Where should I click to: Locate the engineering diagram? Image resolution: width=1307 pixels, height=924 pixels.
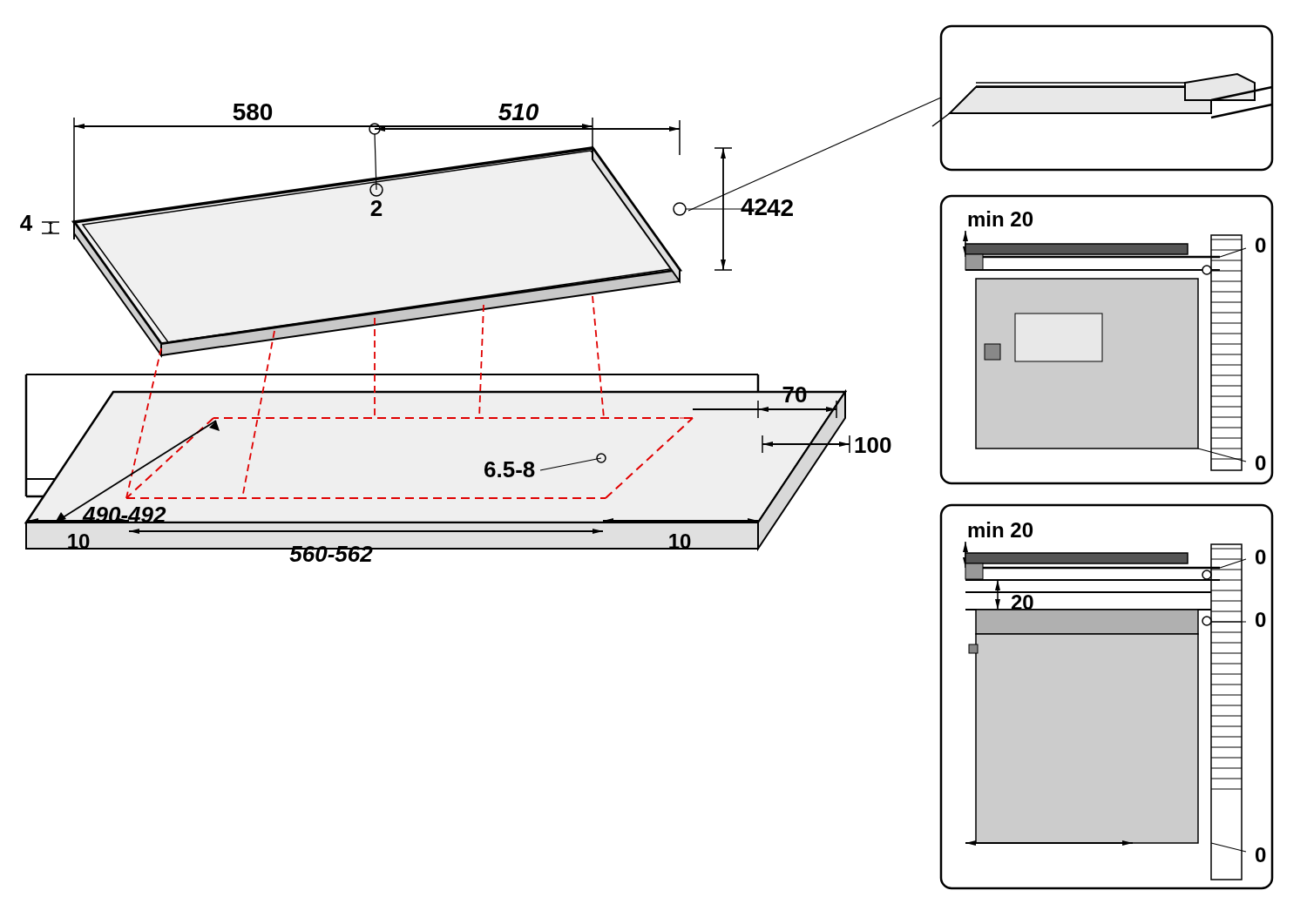click(654, 462)
